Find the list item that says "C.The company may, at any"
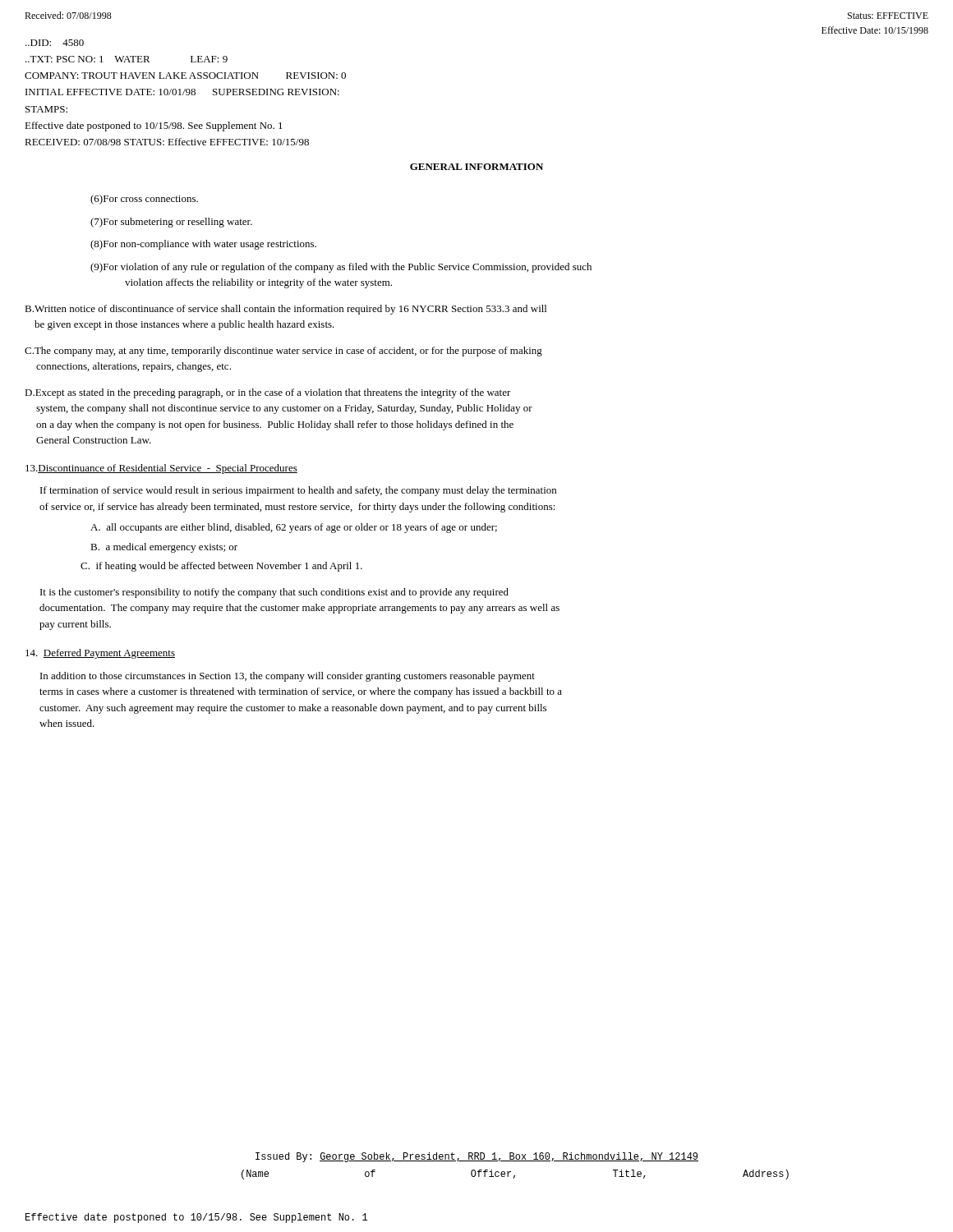 pos(283,359)
